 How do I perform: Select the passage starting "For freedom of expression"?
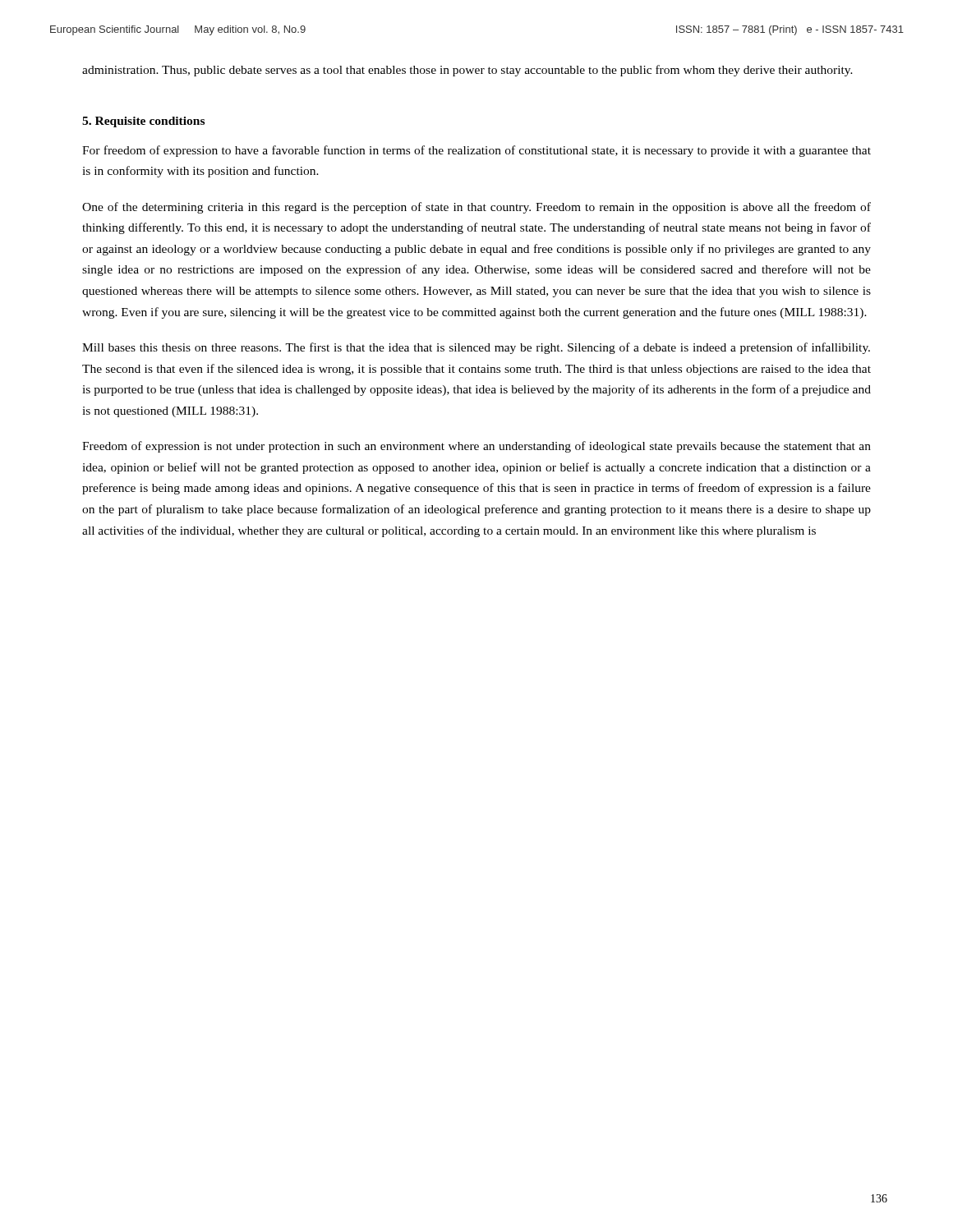pos(476,160)
